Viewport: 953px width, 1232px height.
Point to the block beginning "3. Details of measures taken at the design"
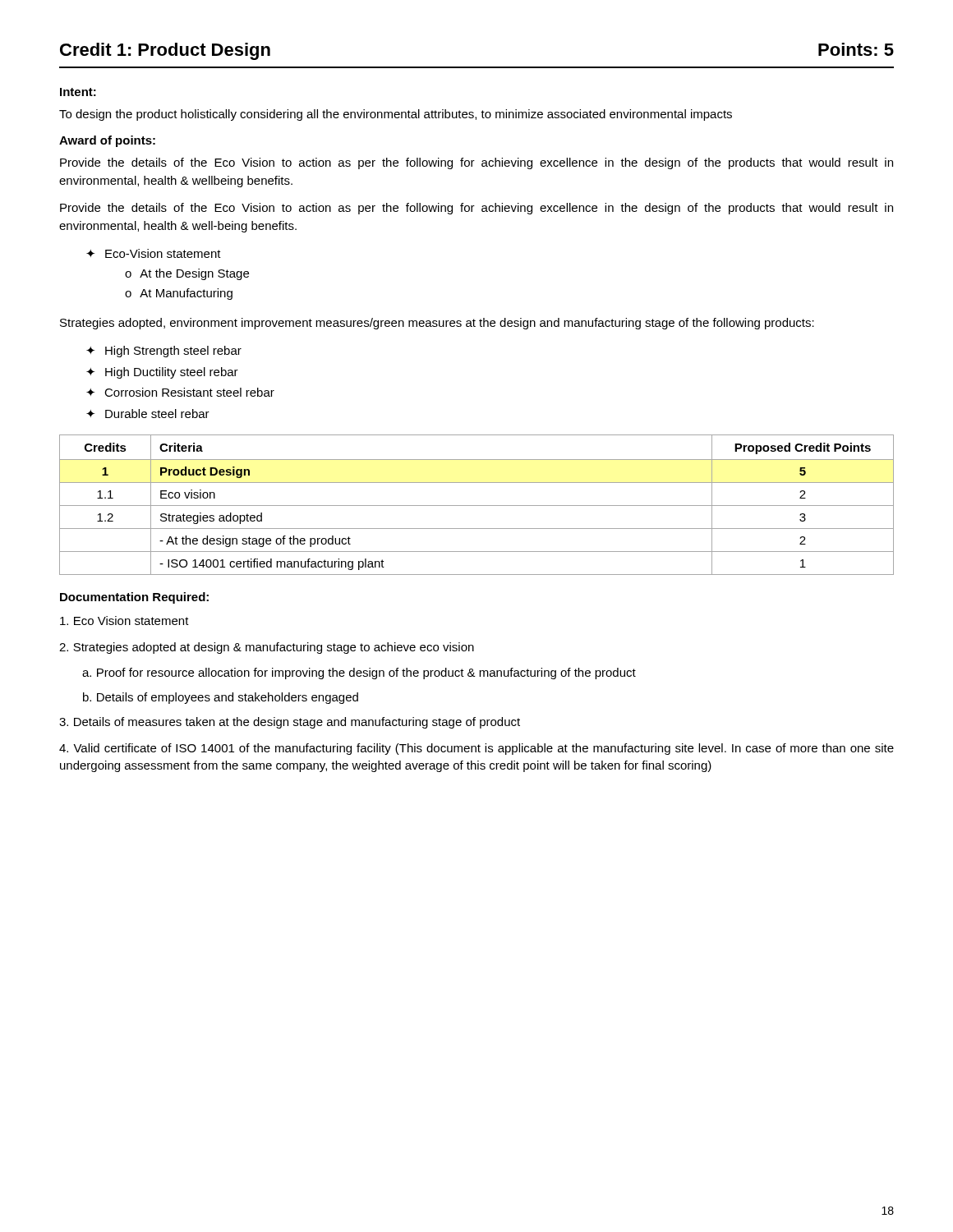(290, 721)
